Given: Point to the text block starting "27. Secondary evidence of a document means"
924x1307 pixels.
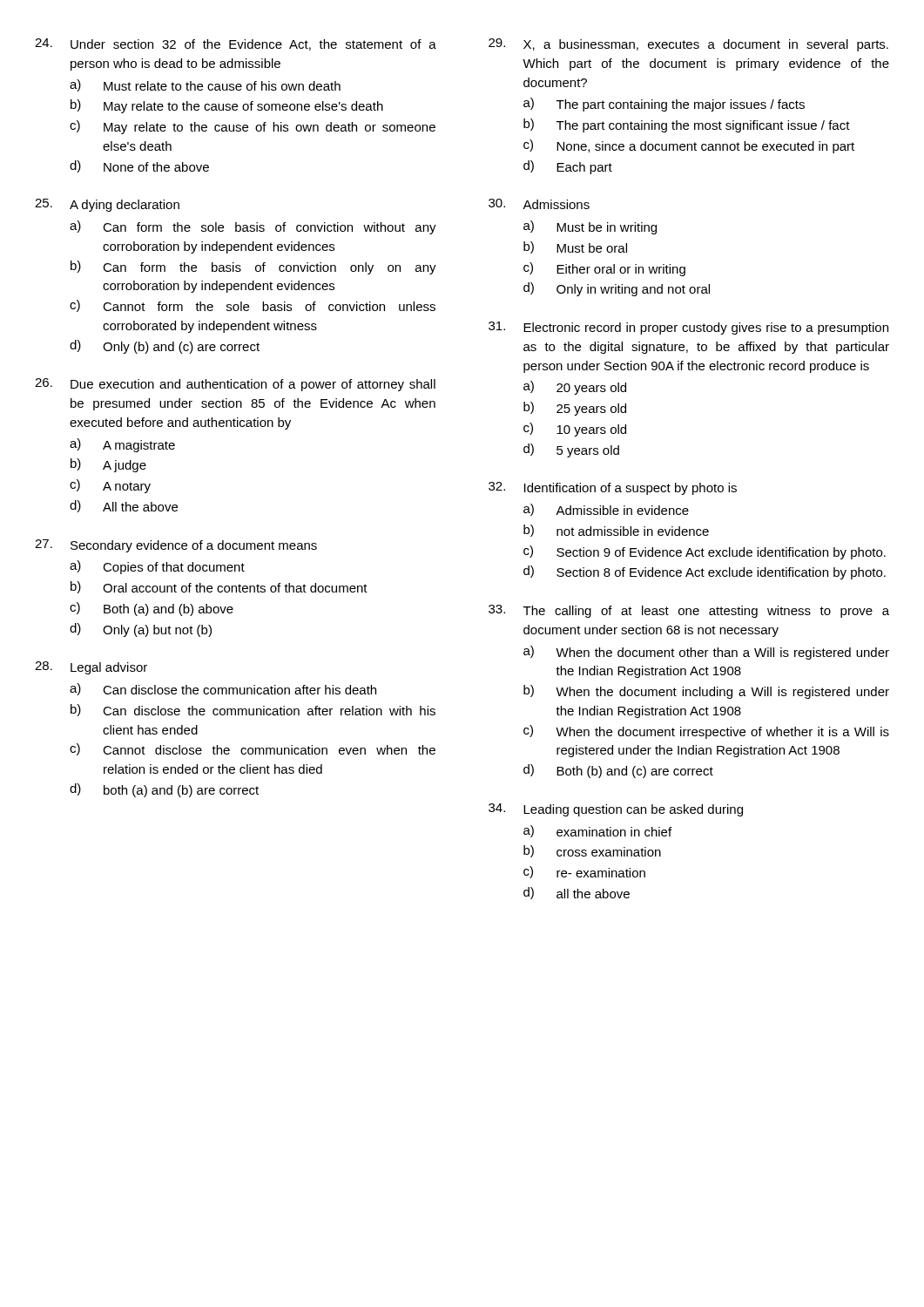Looking at the screenshot, I should [x=235, y=587].
